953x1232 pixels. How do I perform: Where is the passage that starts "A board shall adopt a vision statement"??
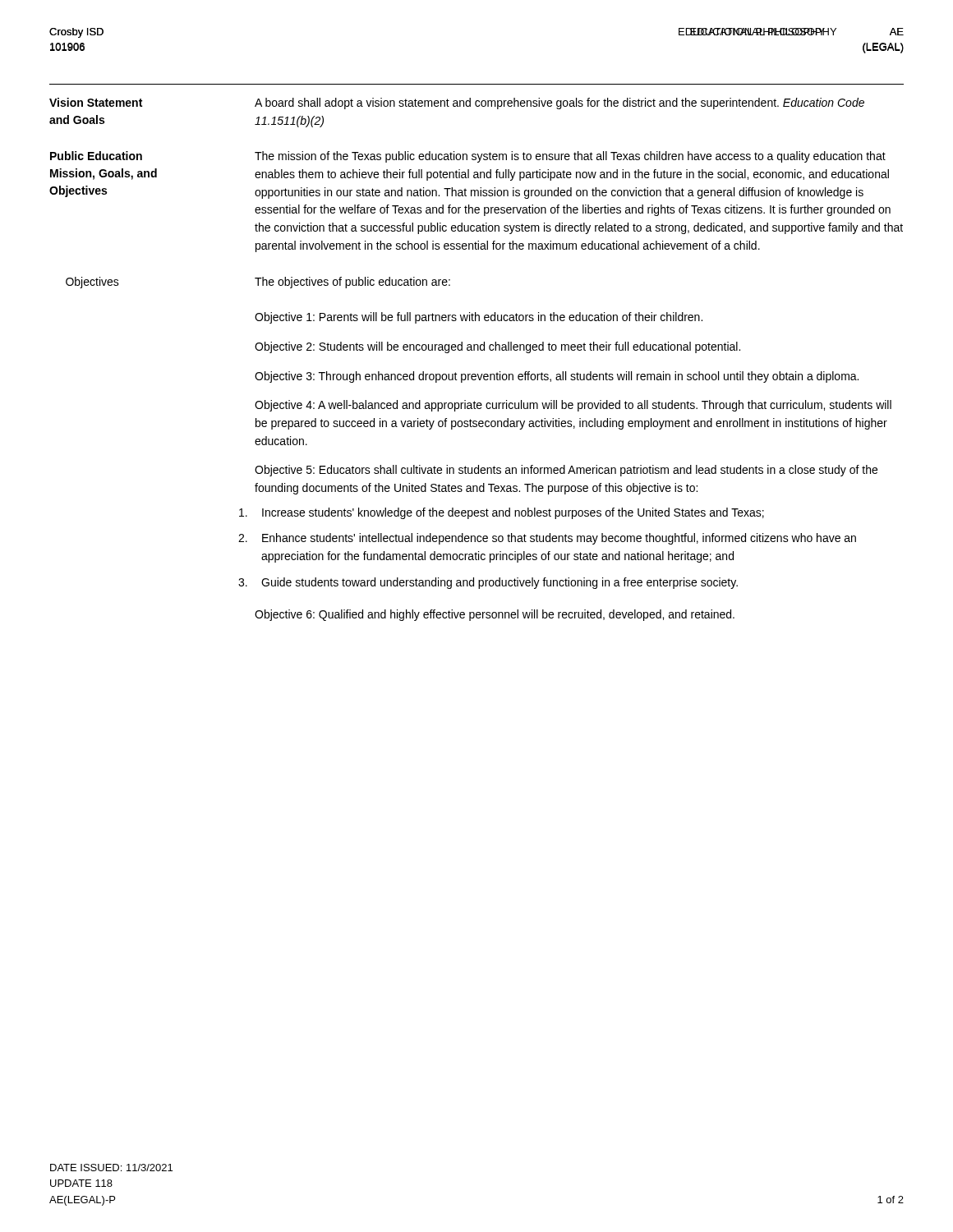coord(560,112)
